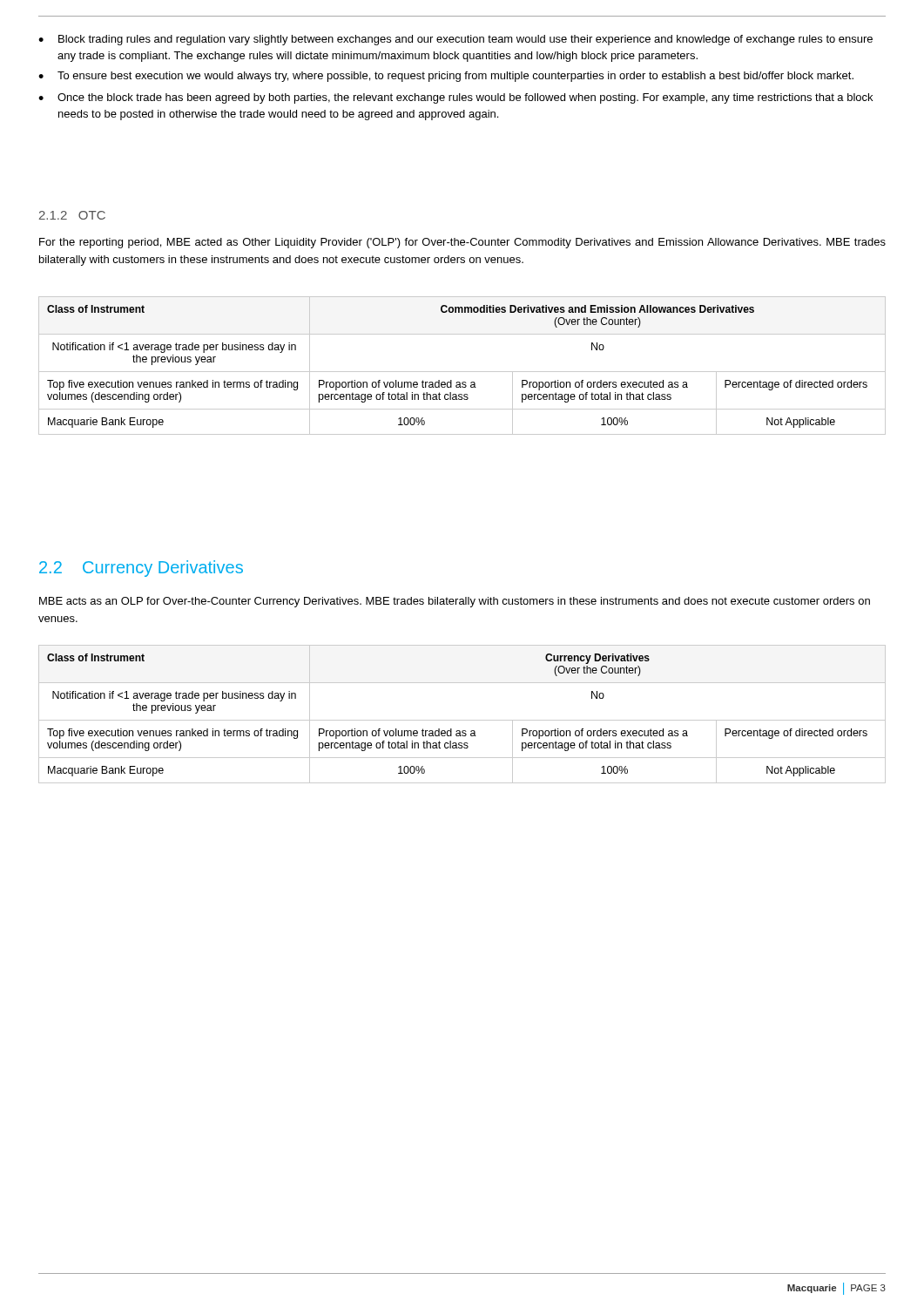Locate the block of text that opens with "MBE acts as an OLP for"
The image size is (924, 1307).
[x=454, y=609]
